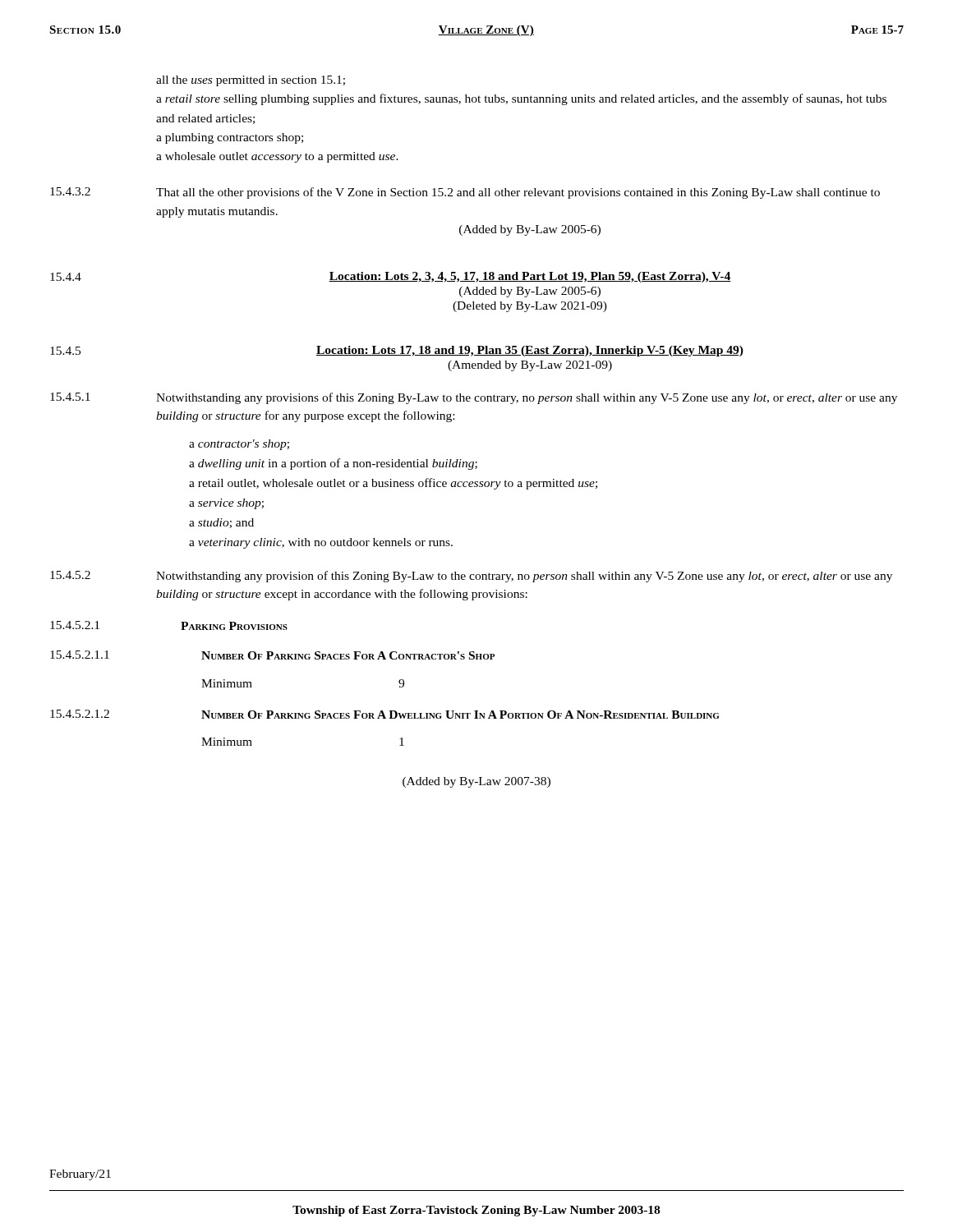
Task: Click on the list item that reads "a contractor's shop;"
Action: click(x=239, y=443)
